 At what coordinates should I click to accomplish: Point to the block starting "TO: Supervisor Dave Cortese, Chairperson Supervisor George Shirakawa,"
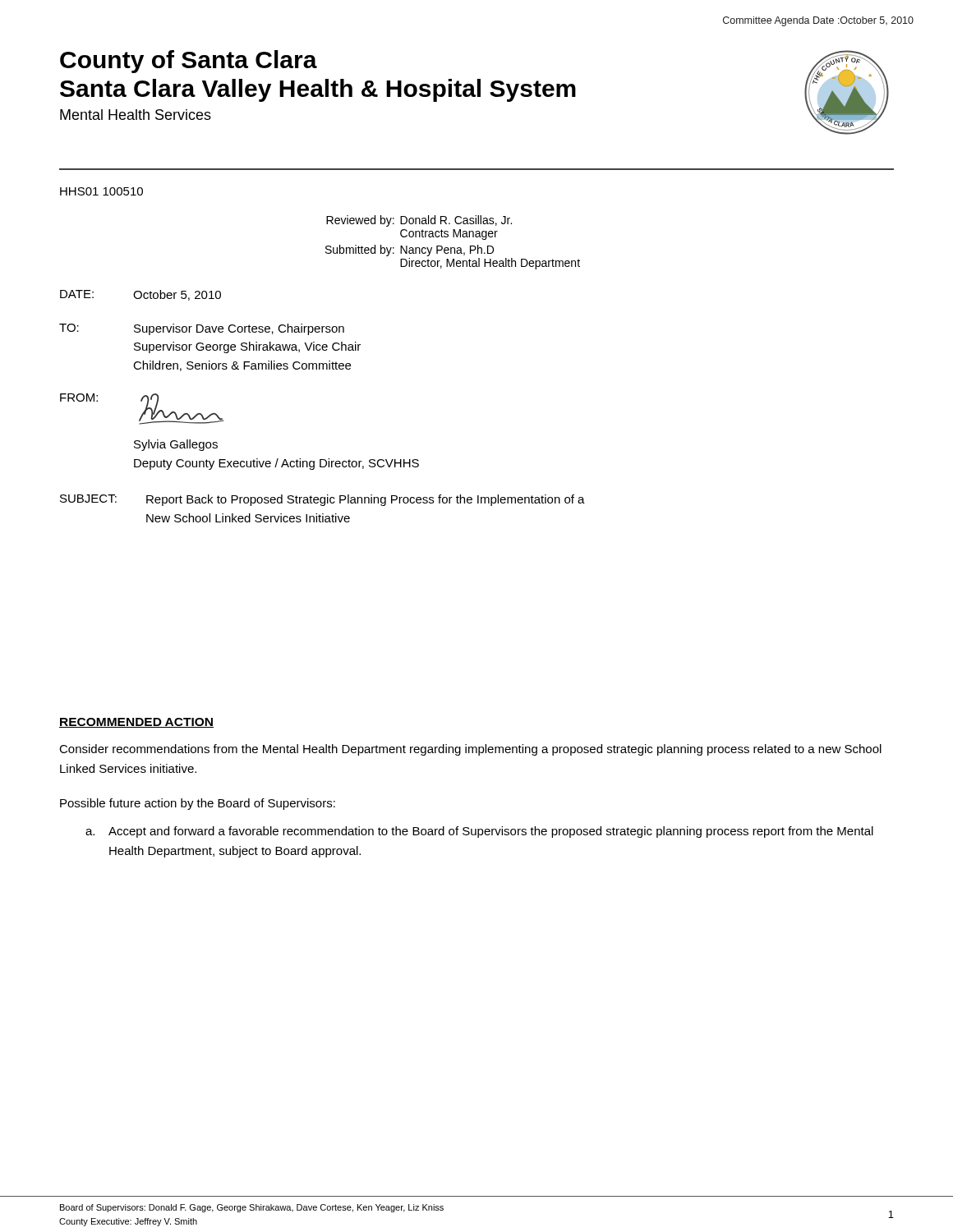(x=202, y=329)
